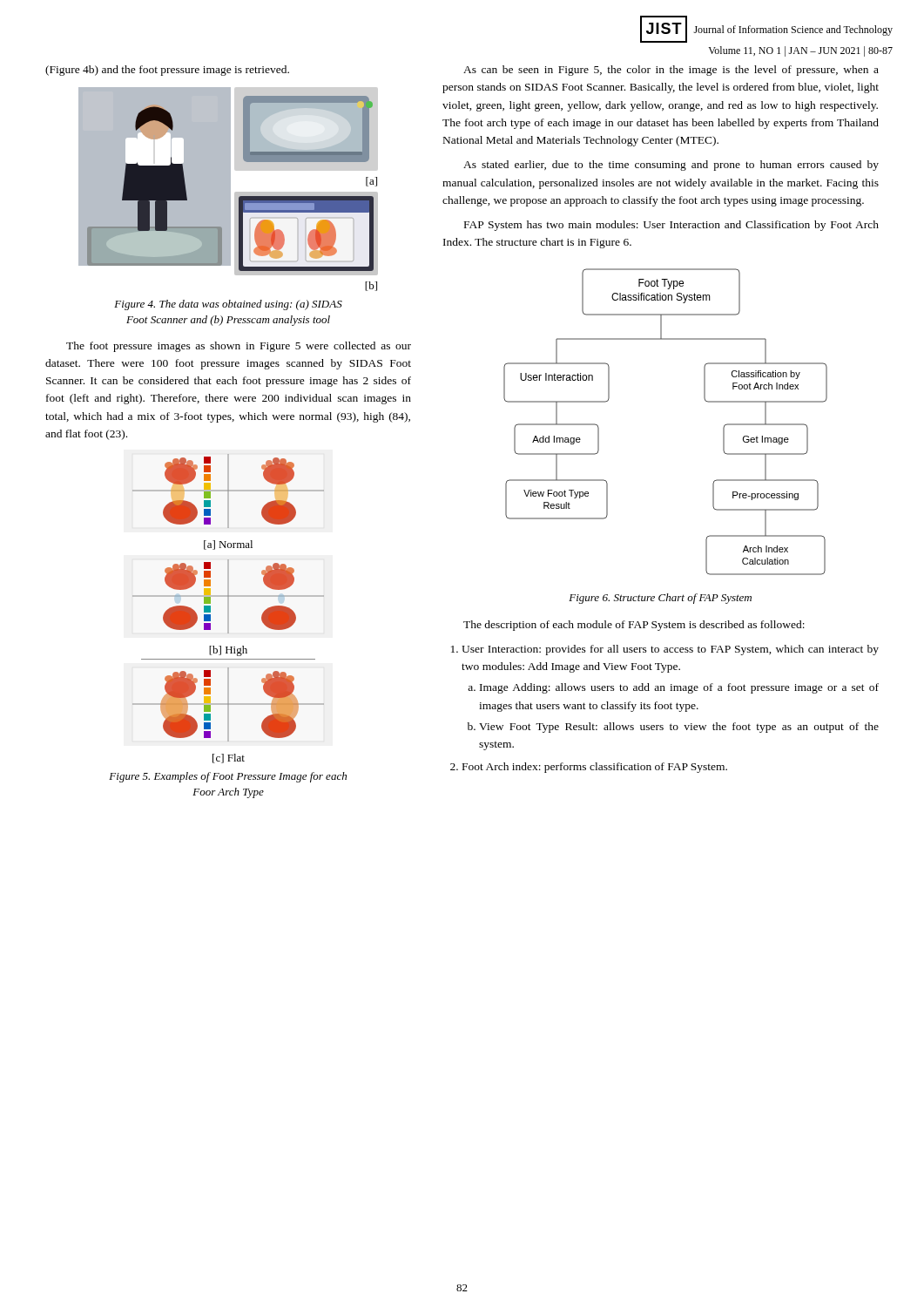Find the element starting "As can be seen in Figure 5,"
Screen dimensions: 1307x924
pyautogui.click(x=661, y=156)
